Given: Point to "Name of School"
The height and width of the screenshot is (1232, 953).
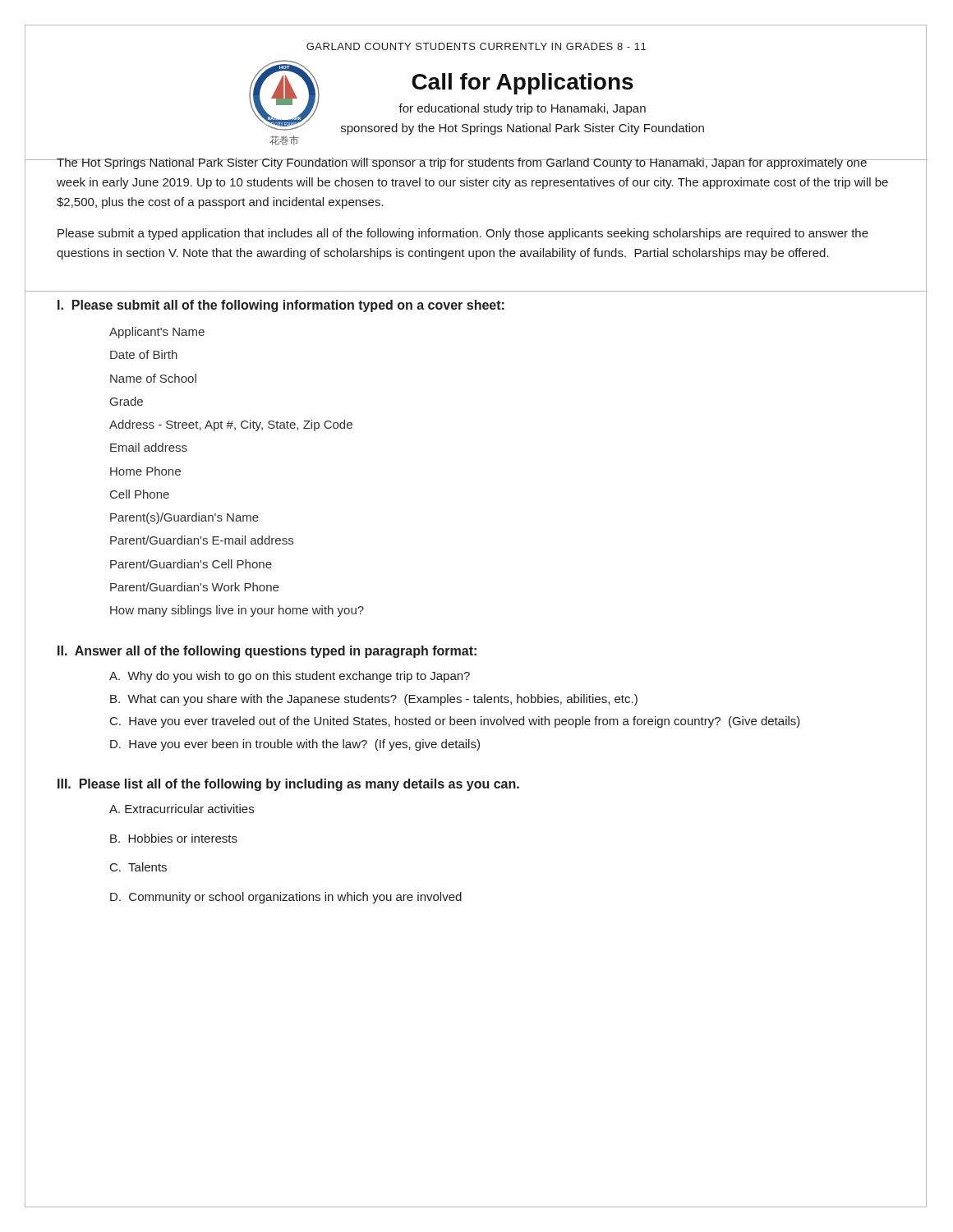Looking at the screenshot, I should tap(153, 378).
